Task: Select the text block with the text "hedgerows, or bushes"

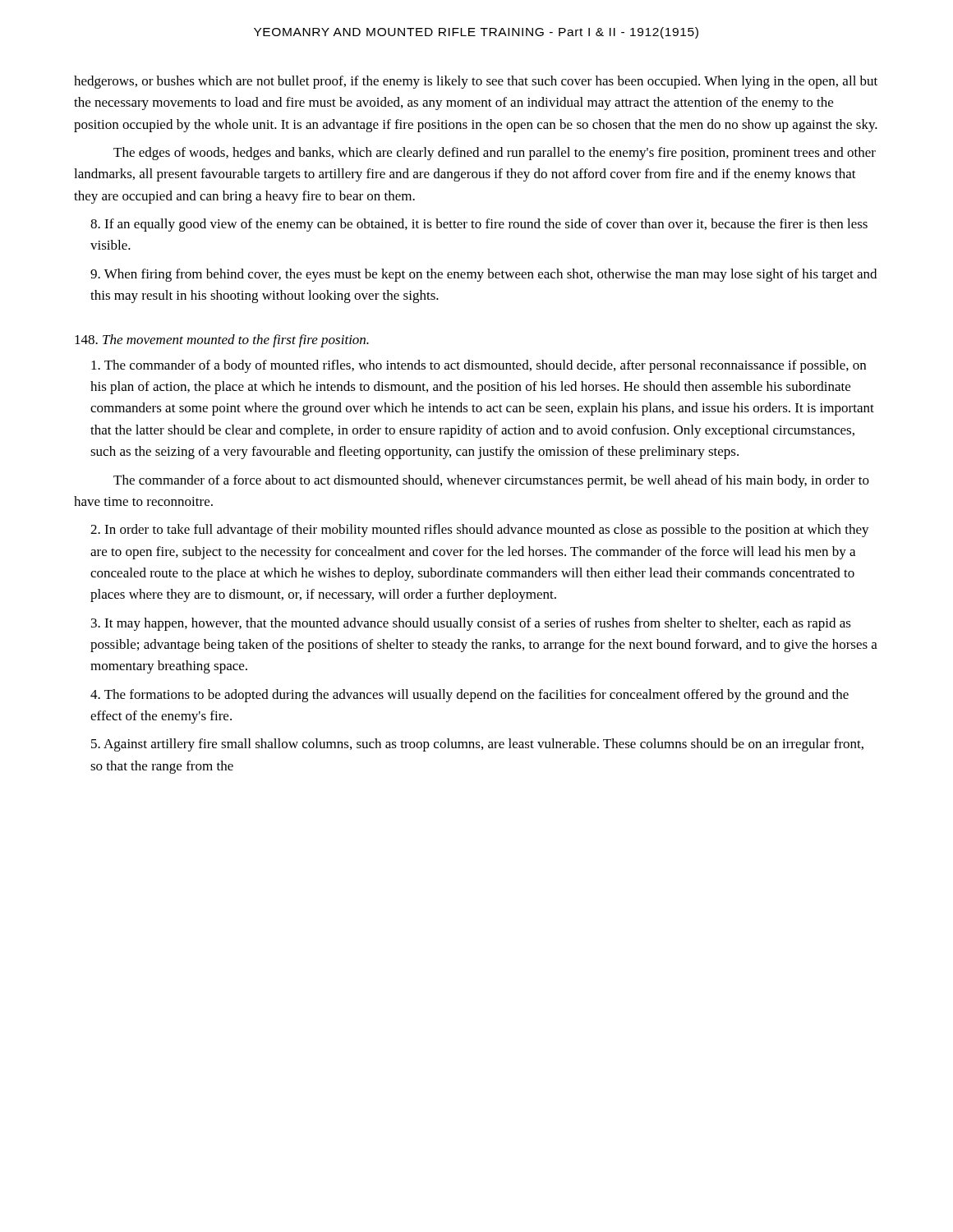Action: click(x=476, y=103)
